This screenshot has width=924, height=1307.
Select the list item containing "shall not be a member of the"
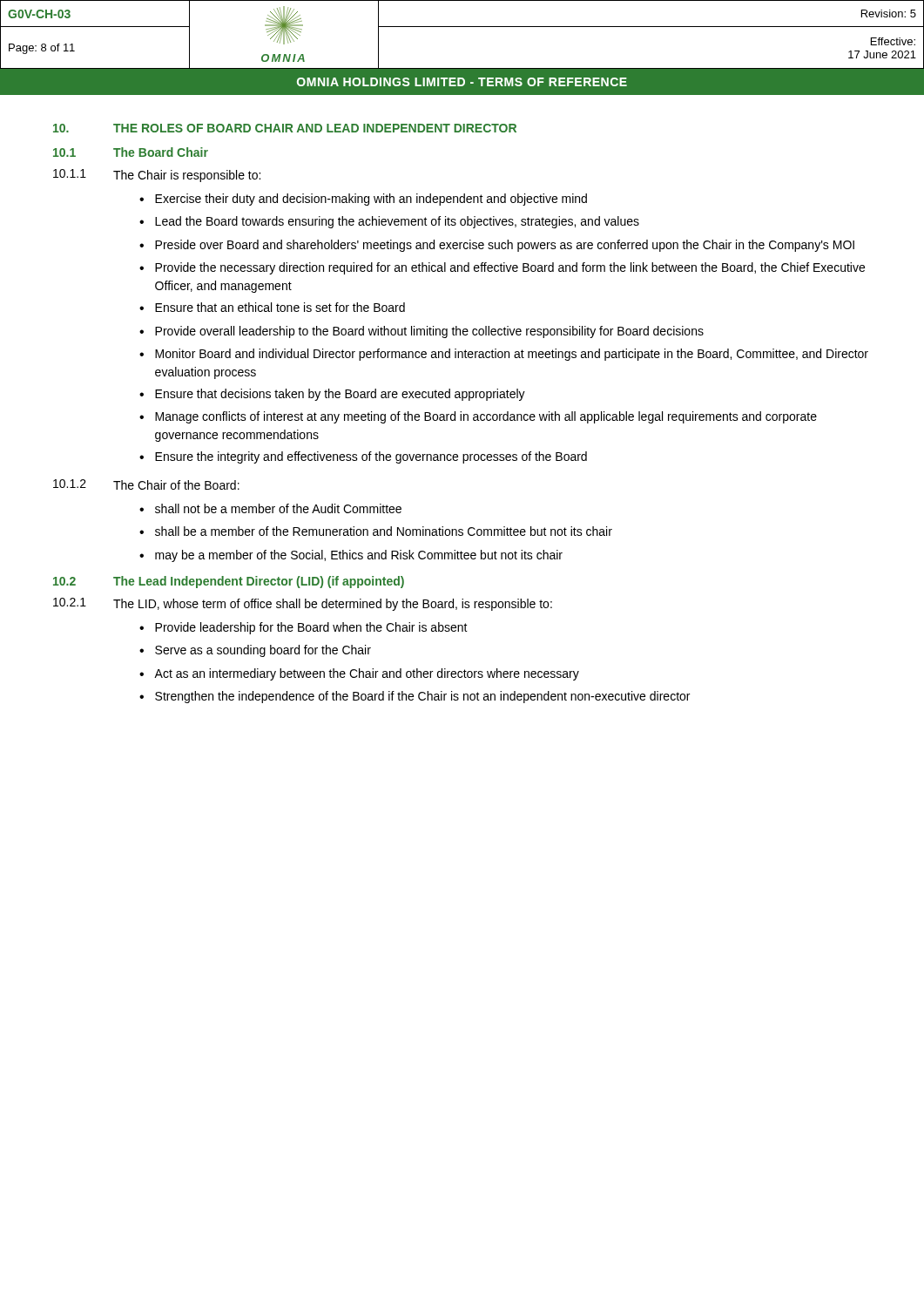[x=270, y=508]
